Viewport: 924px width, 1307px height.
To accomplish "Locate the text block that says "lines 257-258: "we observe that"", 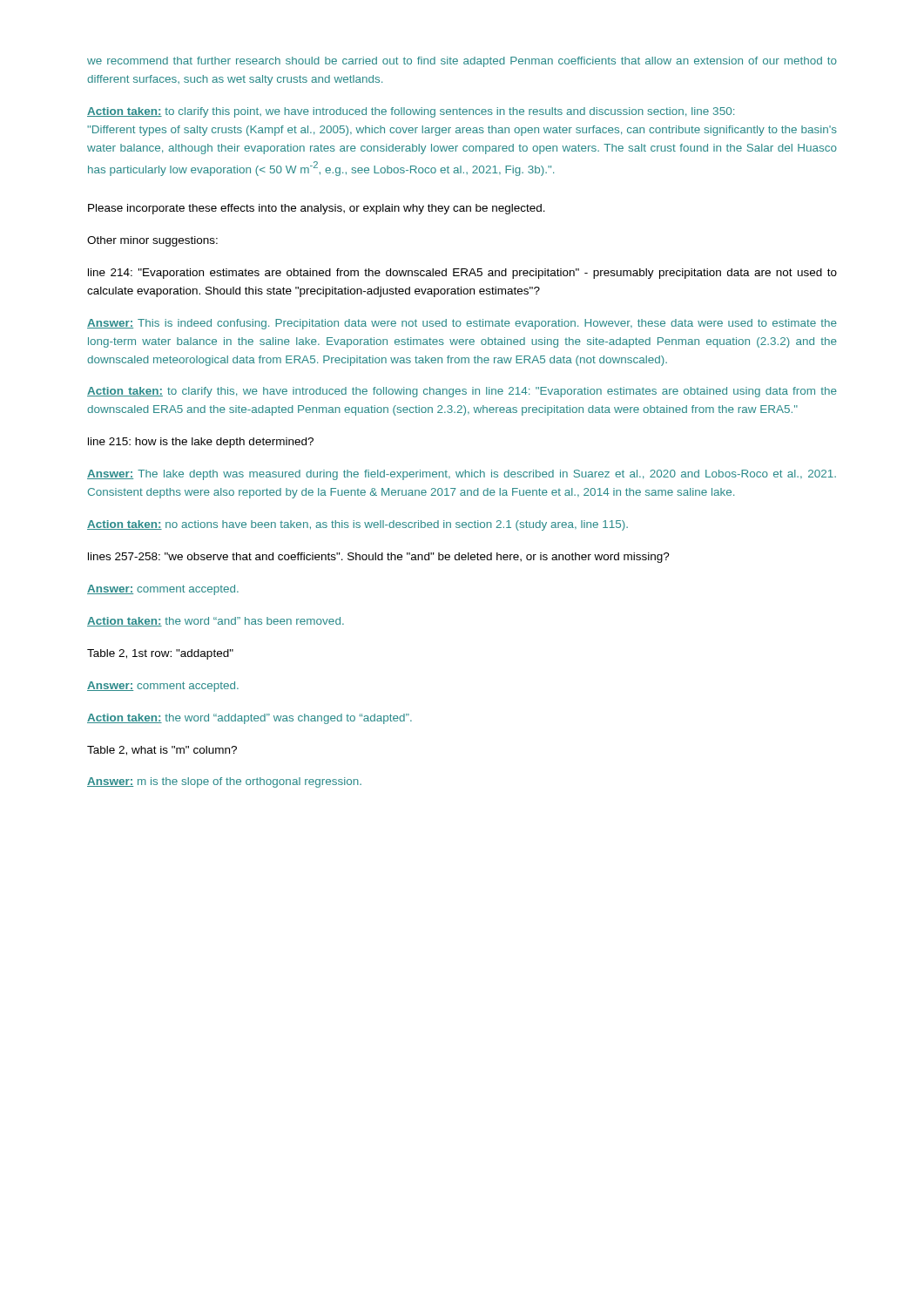I will [x=378, y=556].
